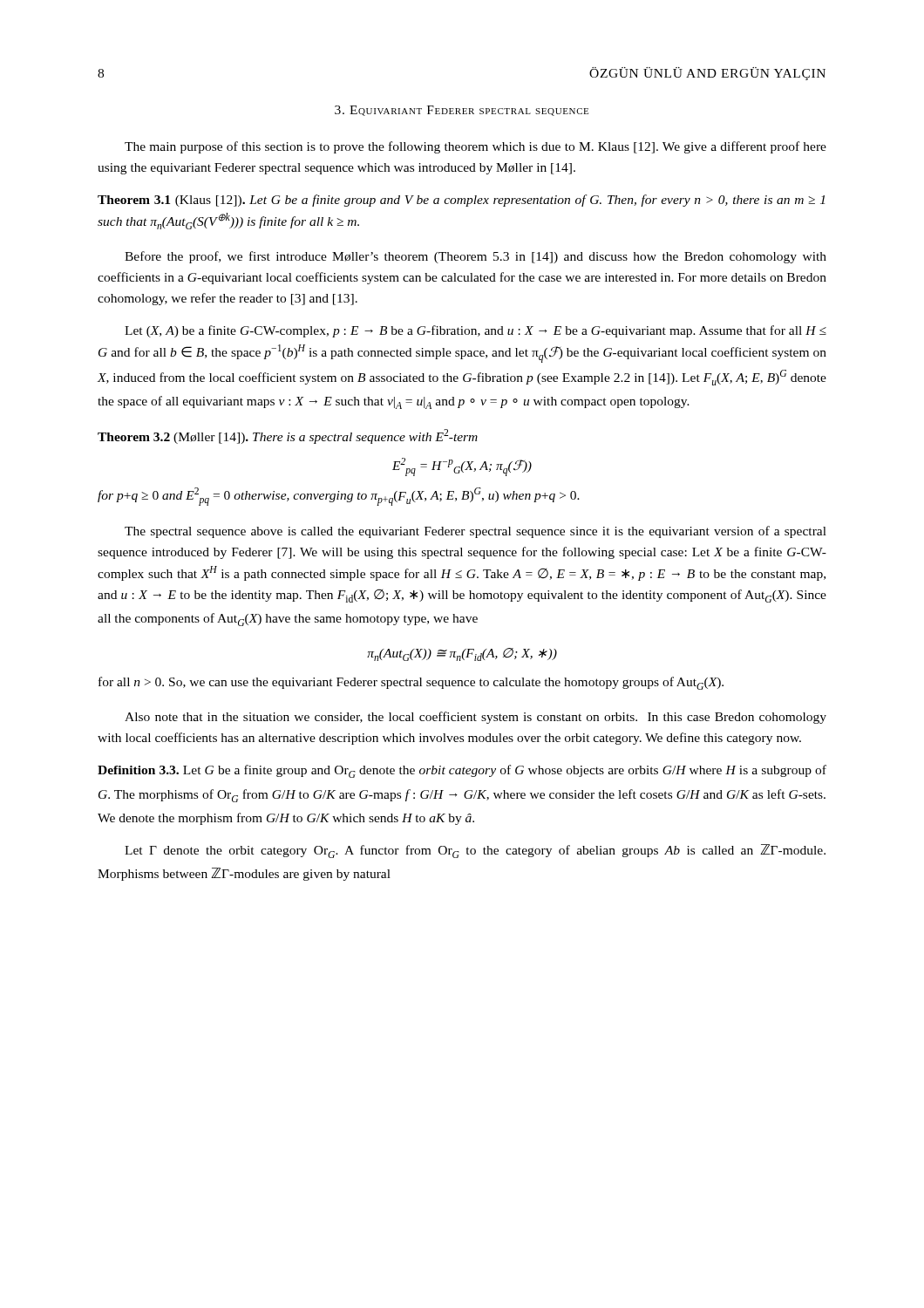Locate the formula that reads "πn(AutG(X)) ≅ πn(Fid(A, ∅; X, ∗))"

[x=462, y=655]
